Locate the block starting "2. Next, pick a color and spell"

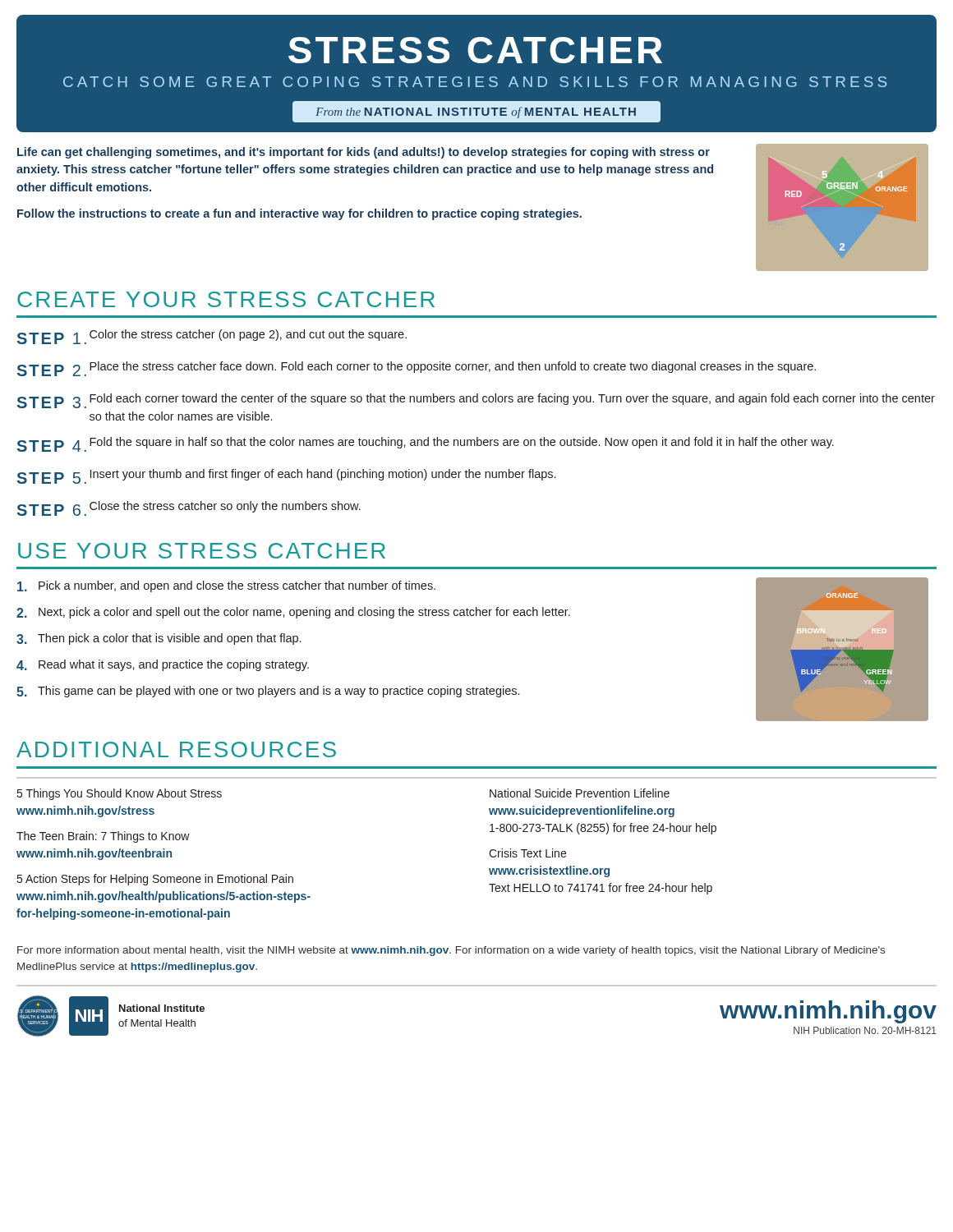tap(294, 614)
